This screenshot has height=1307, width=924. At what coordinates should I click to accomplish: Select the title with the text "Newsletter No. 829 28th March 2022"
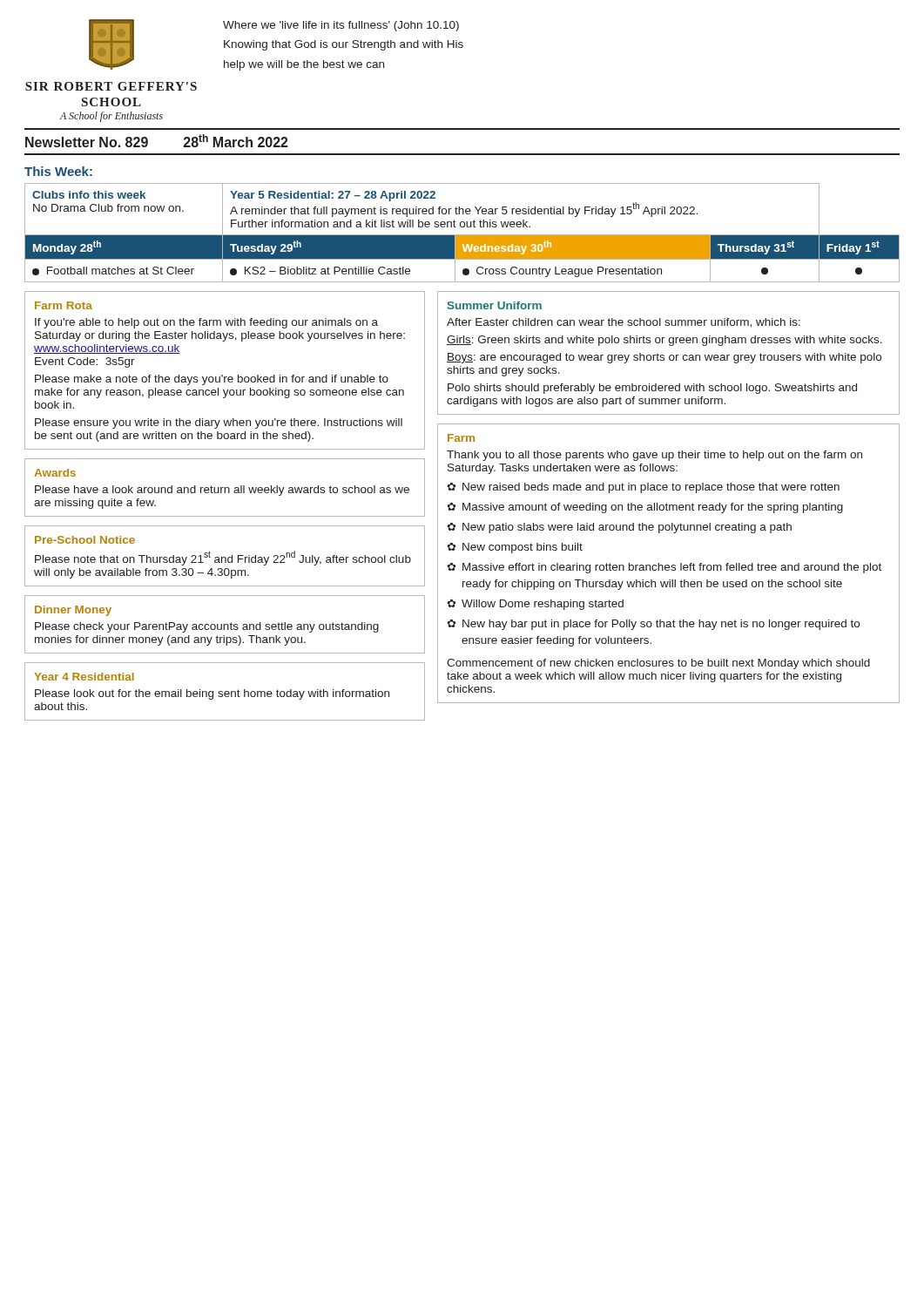coord(156,142)
